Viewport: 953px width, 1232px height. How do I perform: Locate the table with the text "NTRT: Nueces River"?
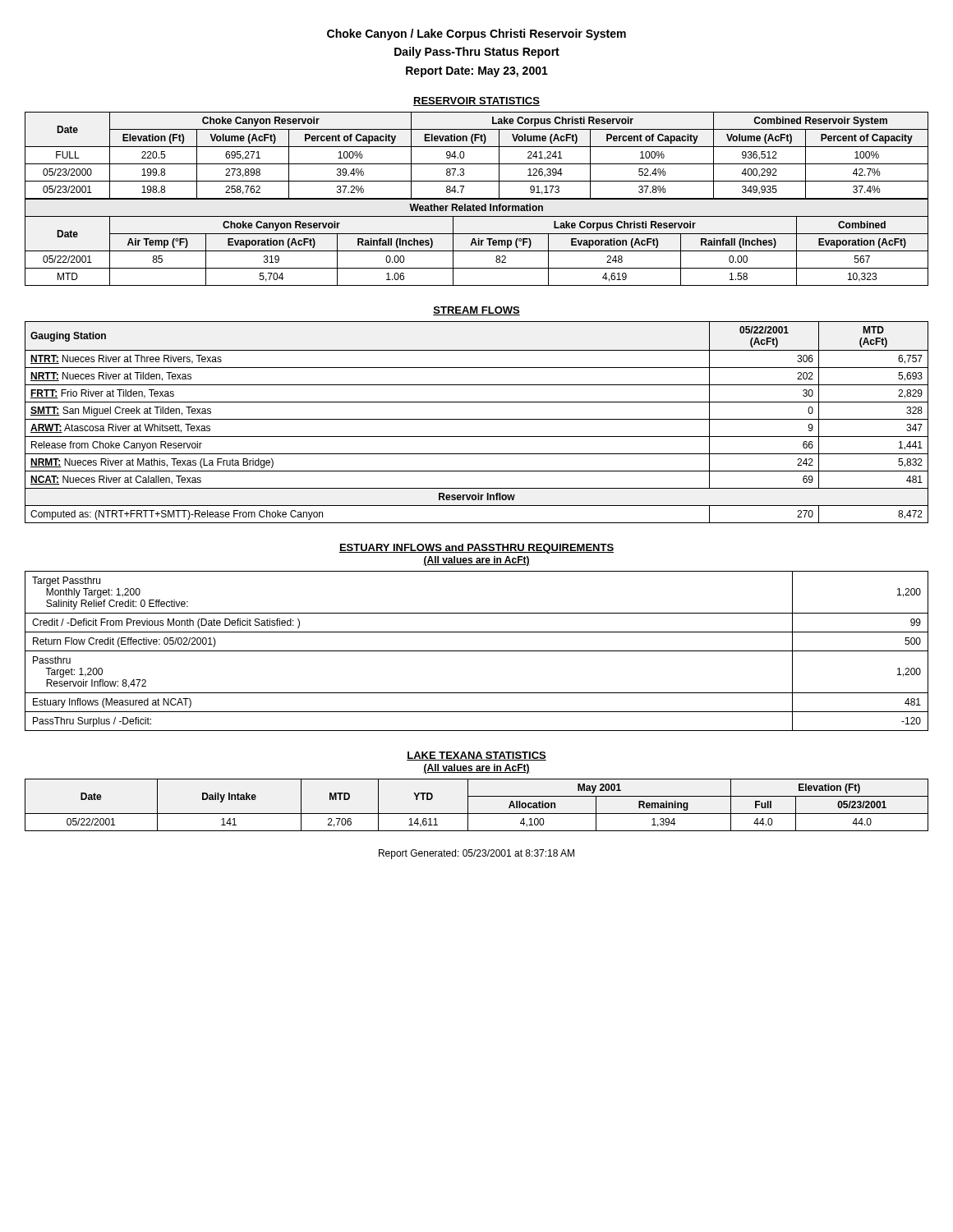[x=476, y=422]
